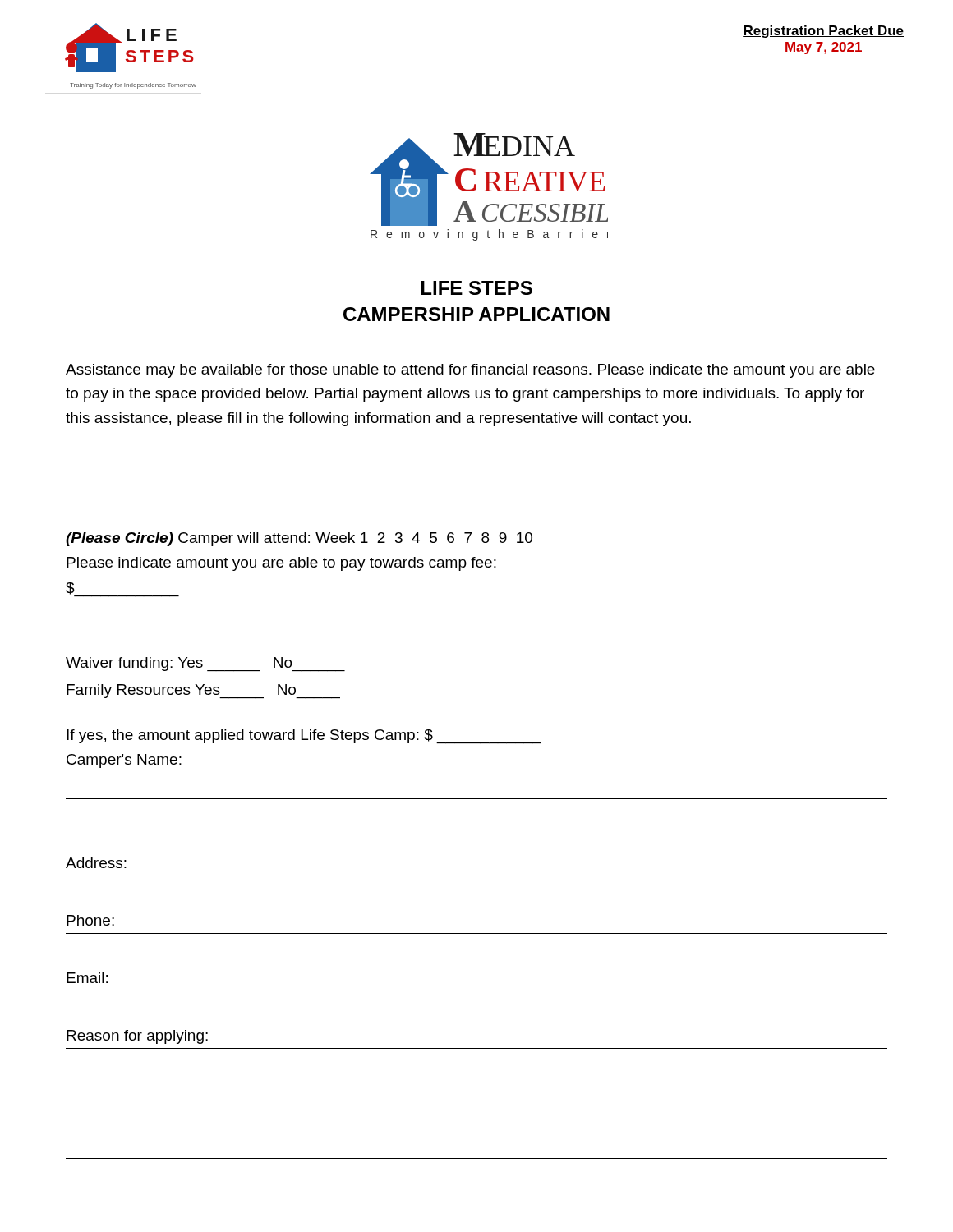Where does it say "Reason for applying:"?
This screenshot has width=953, height=1232.
coord(137,1037)
